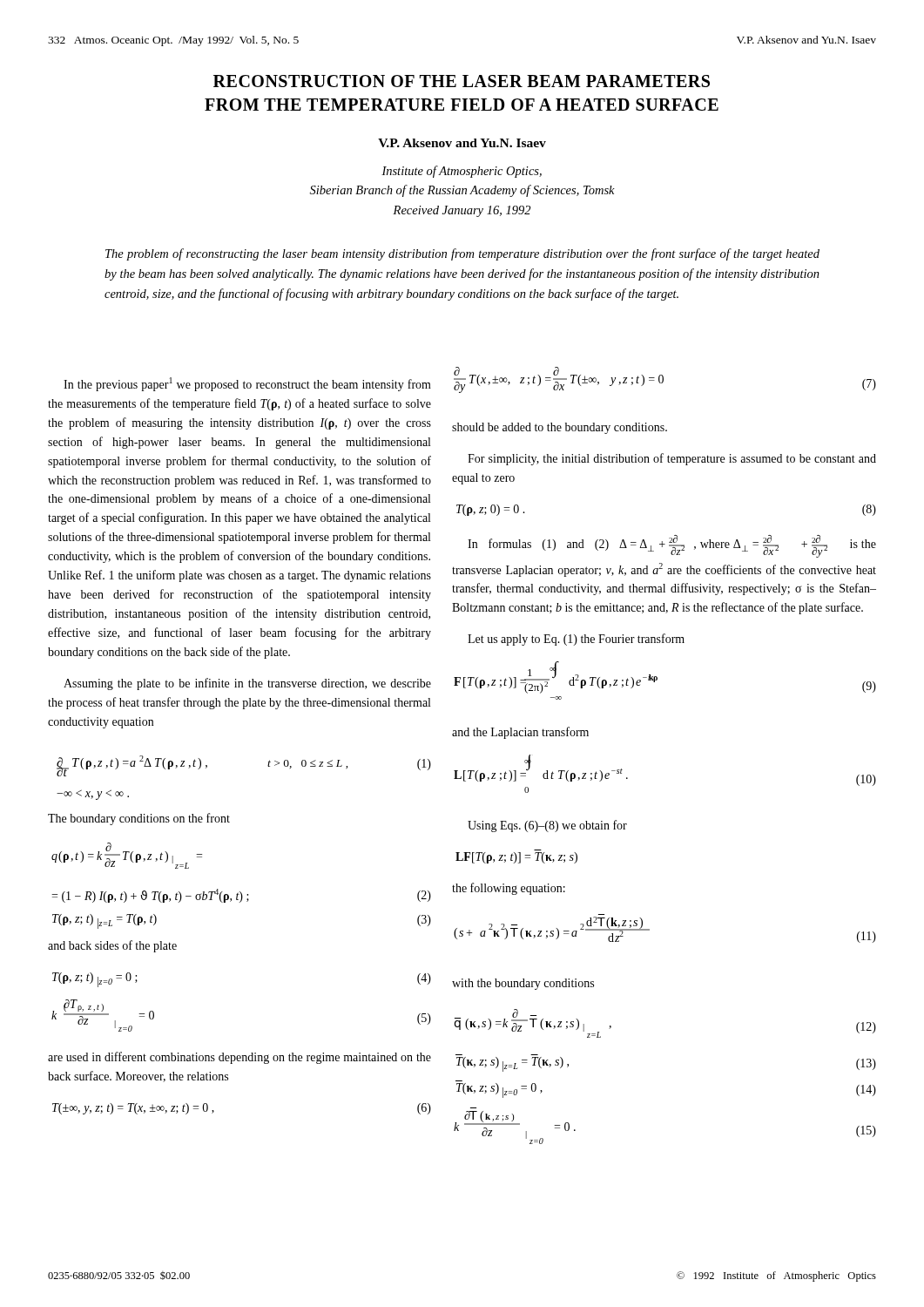Point to the formula beginning "T(κ, z; s) |z=L = T(κ, s)"

pos(515,1064)
